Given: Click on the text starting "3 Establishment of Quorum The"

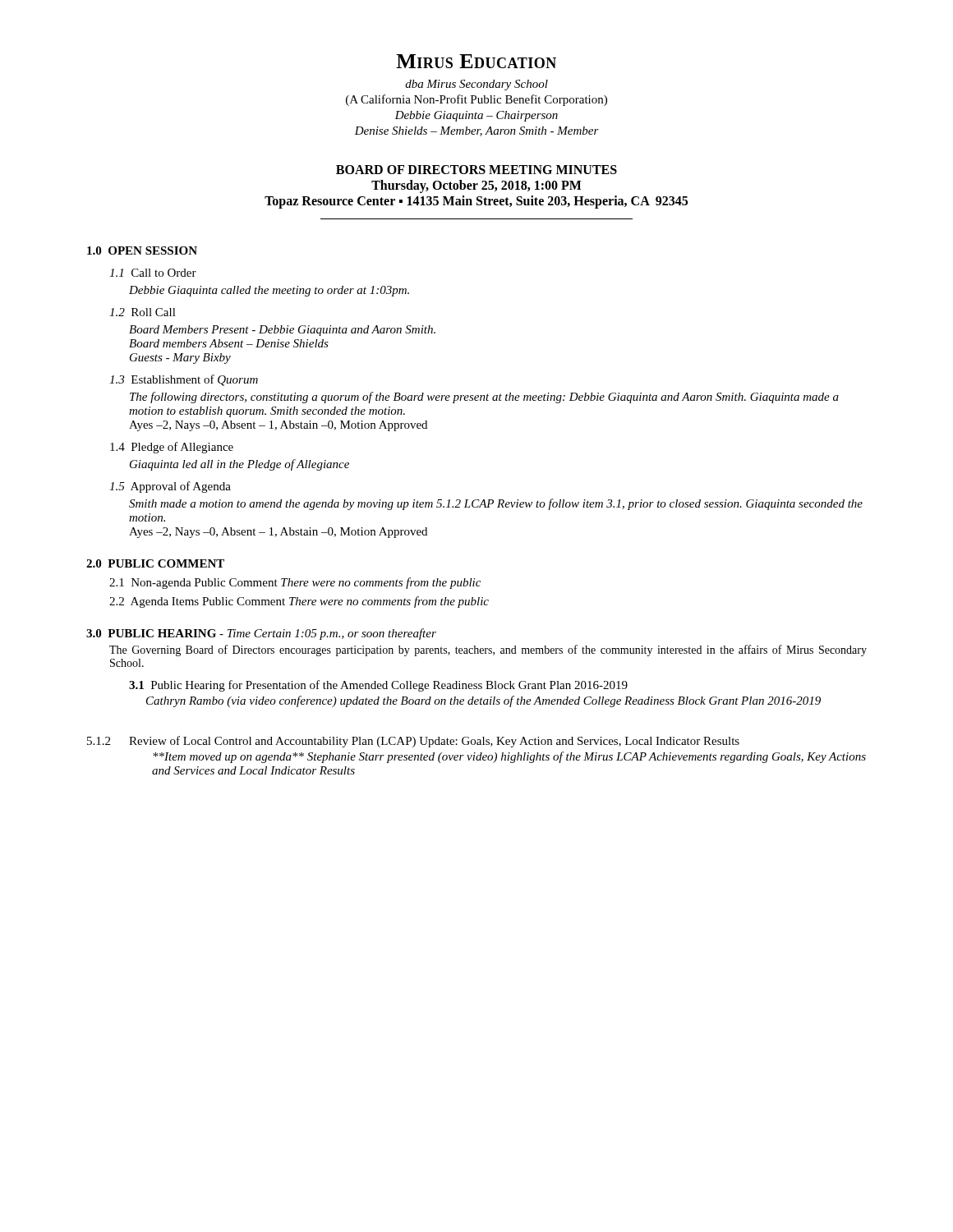Looking at the screenshot, I should [x=488, y=402].
